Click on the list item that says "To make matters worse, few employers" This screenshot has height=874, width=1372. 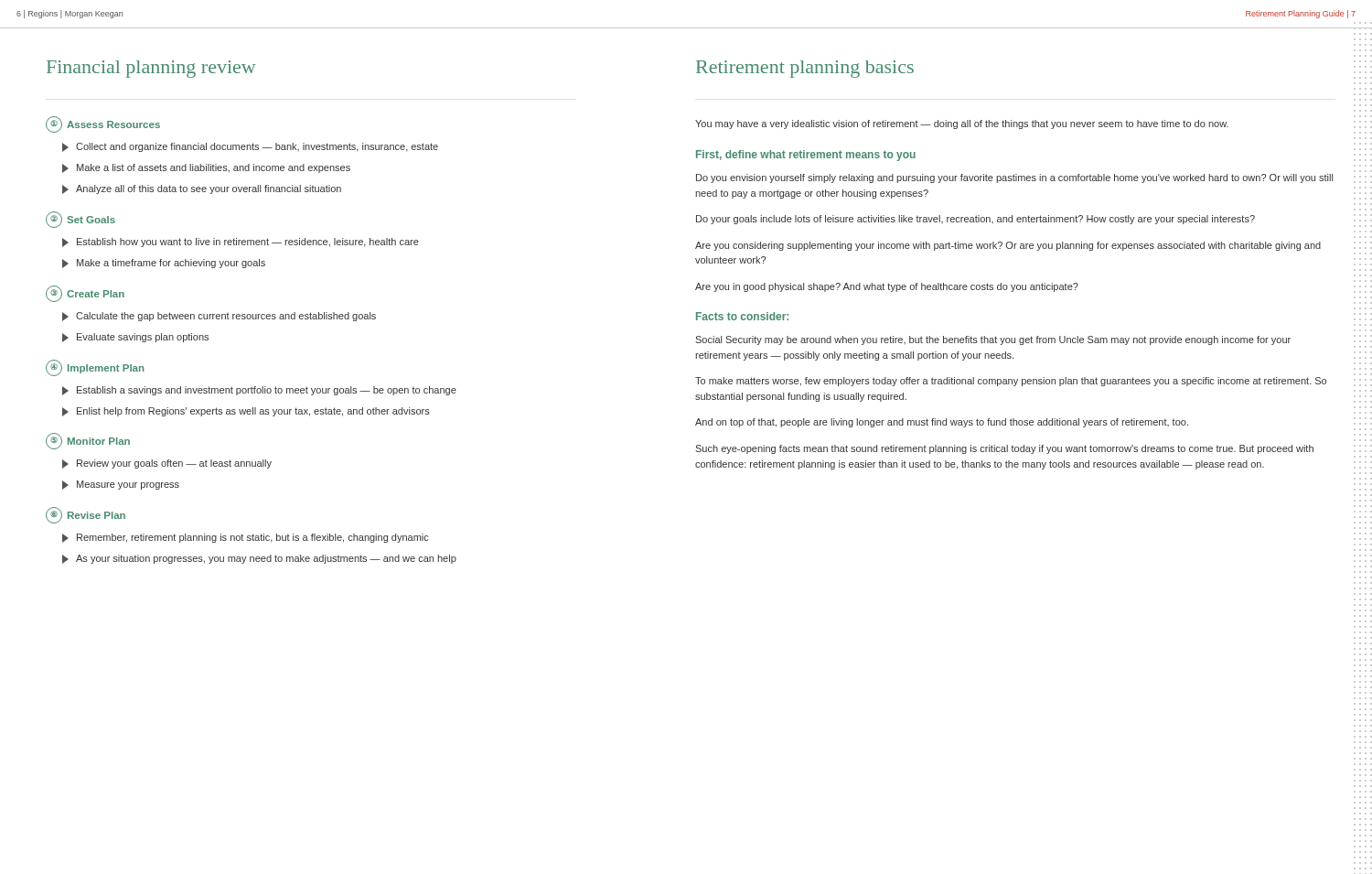tap(1015, 389)
